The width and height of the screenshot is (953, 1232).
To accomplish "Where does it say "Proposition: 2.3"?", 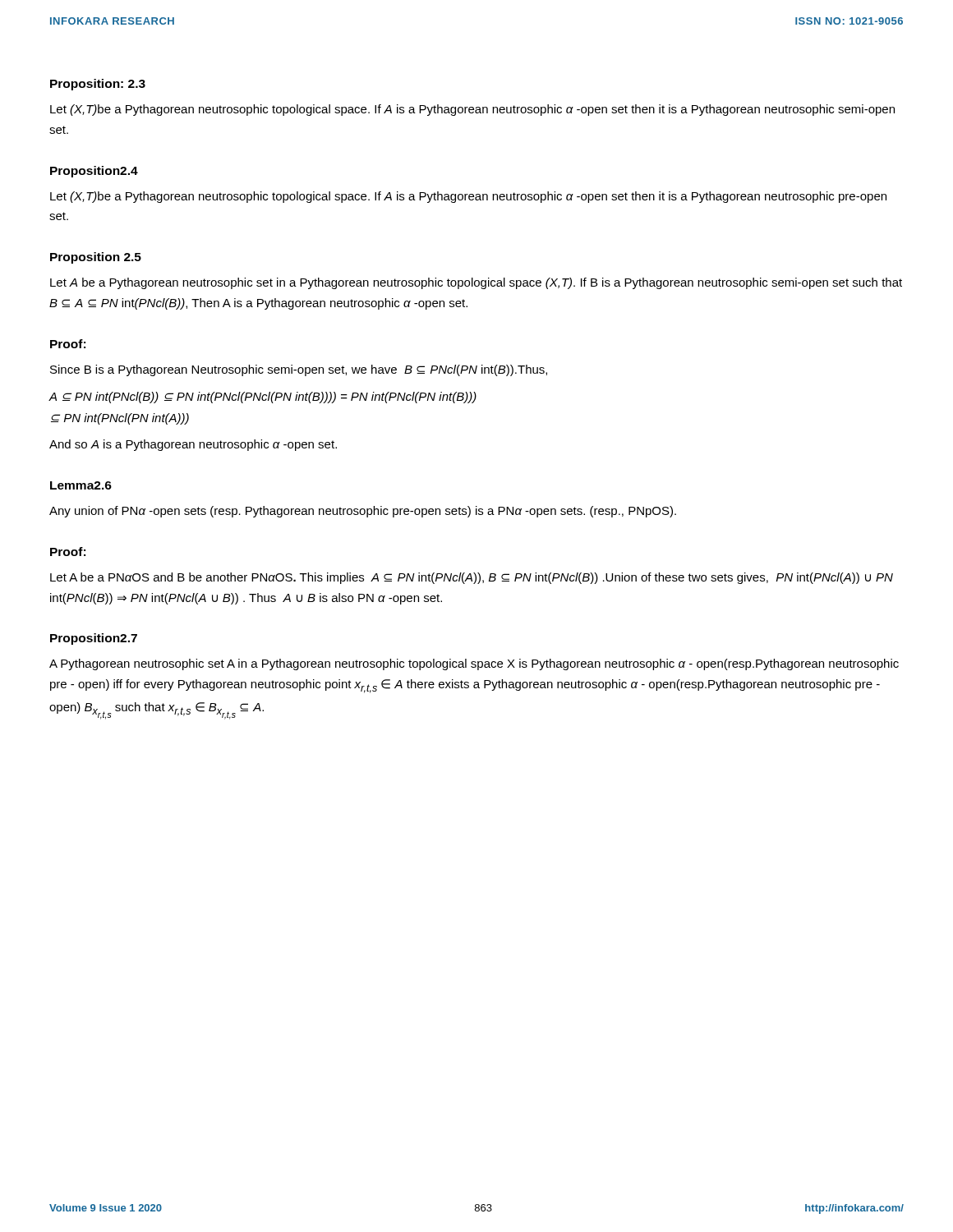I will click(x=97, y=83).
